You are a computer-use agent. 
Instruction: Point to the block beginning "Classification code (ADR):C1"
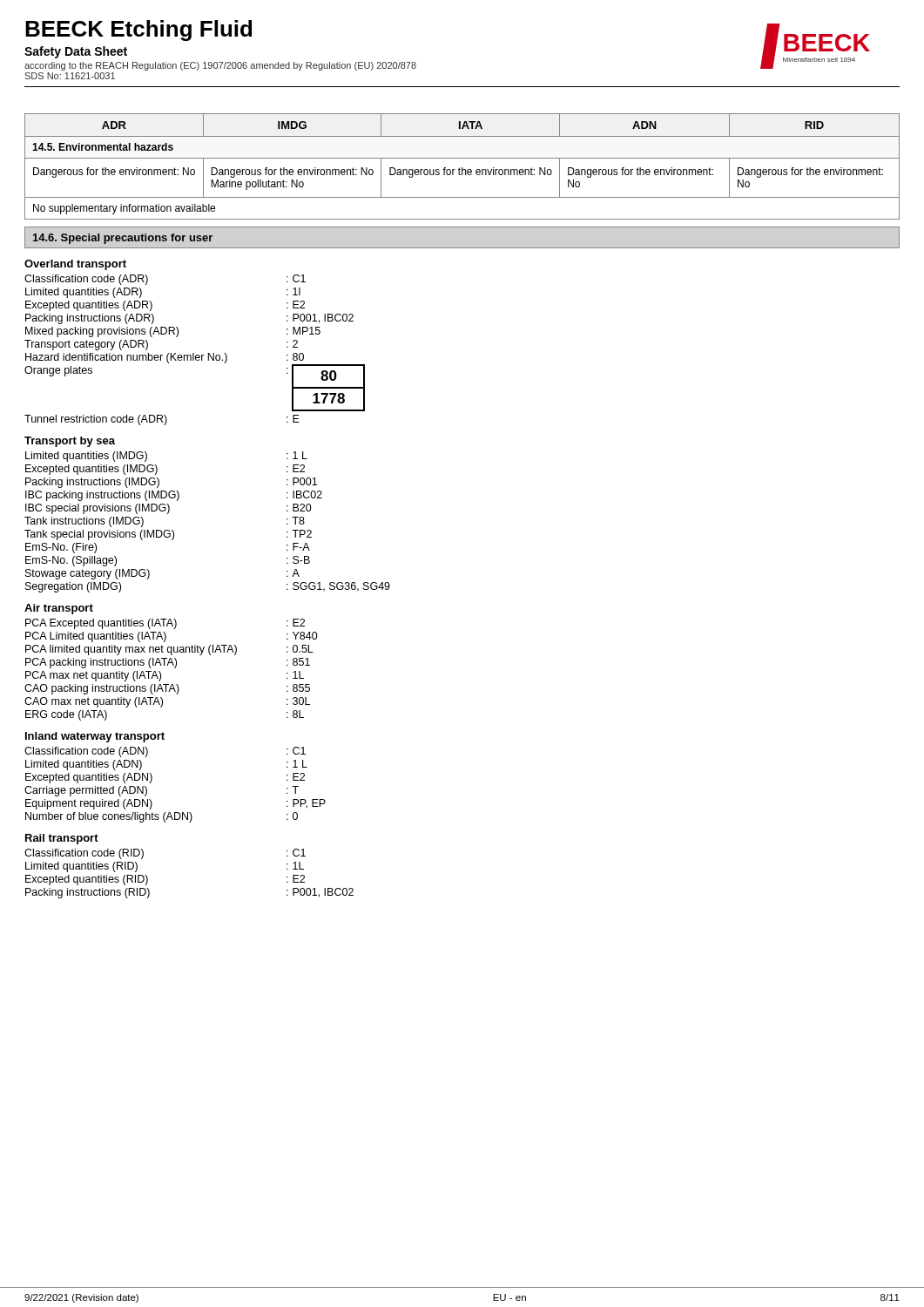[x=84, y=279]
